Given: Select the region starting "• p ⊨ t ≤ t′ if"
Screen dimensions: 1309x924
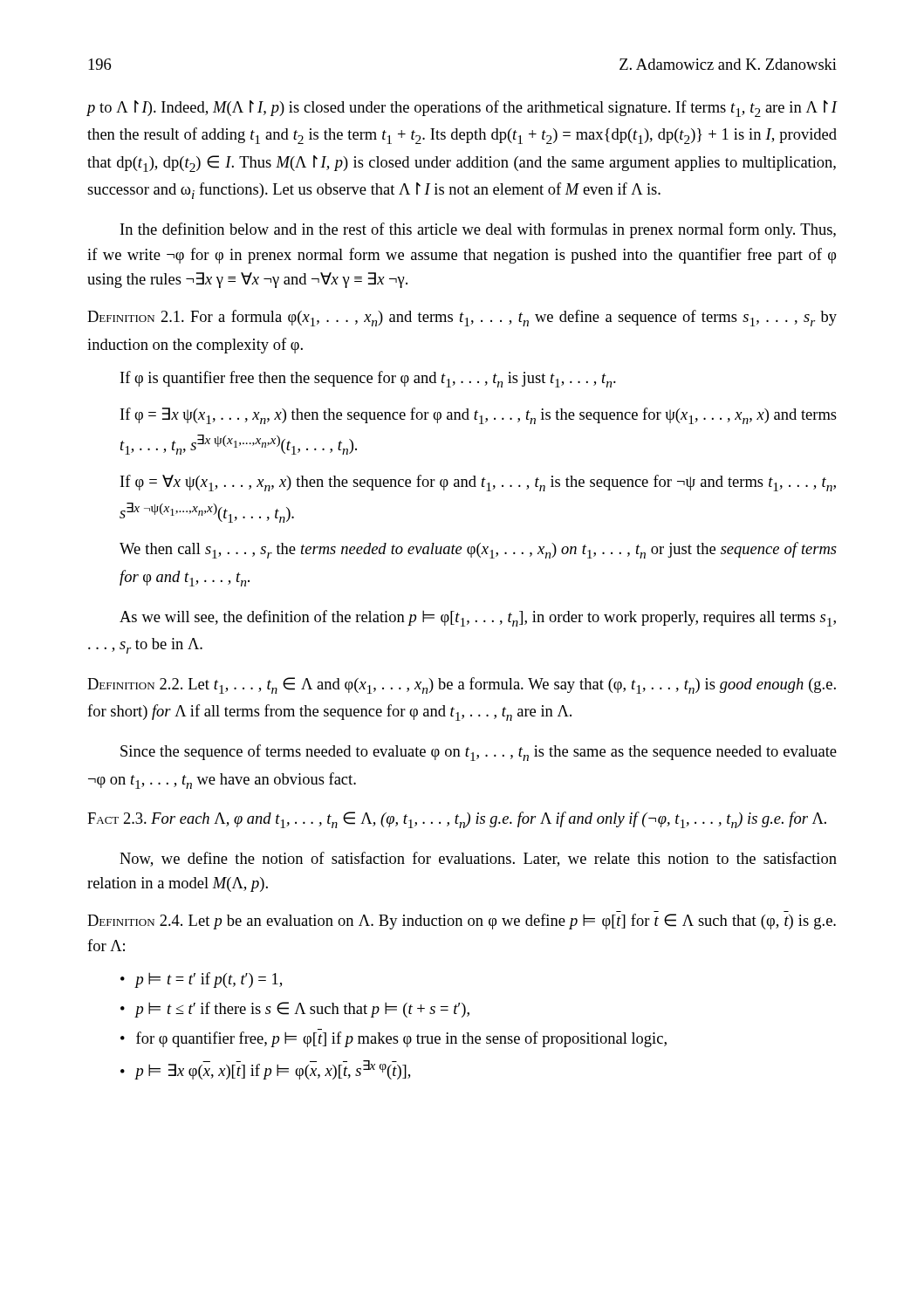Looking at the screenshot, I should [x=295, y=1009].
